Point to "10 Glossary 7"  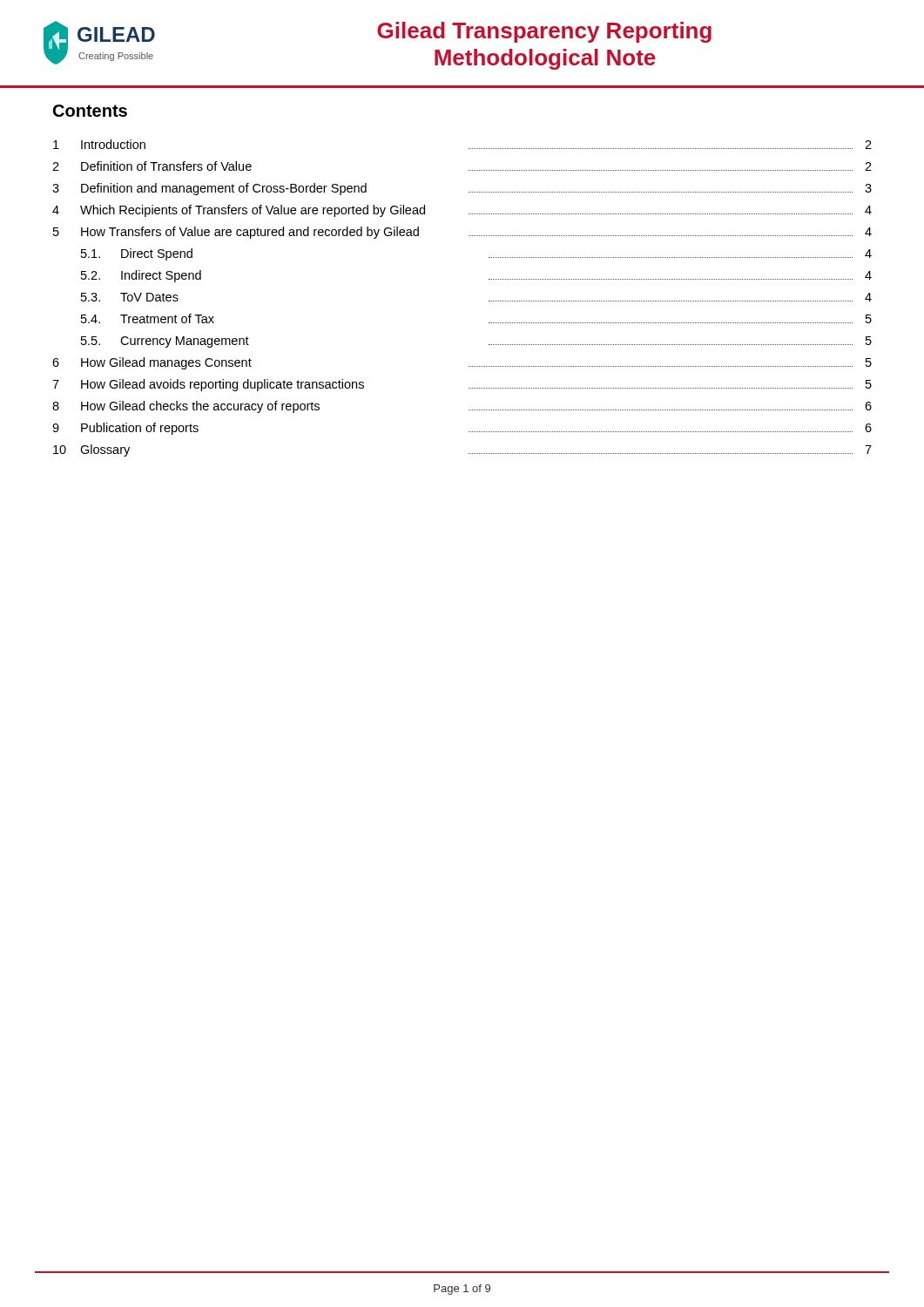point(462,450)
